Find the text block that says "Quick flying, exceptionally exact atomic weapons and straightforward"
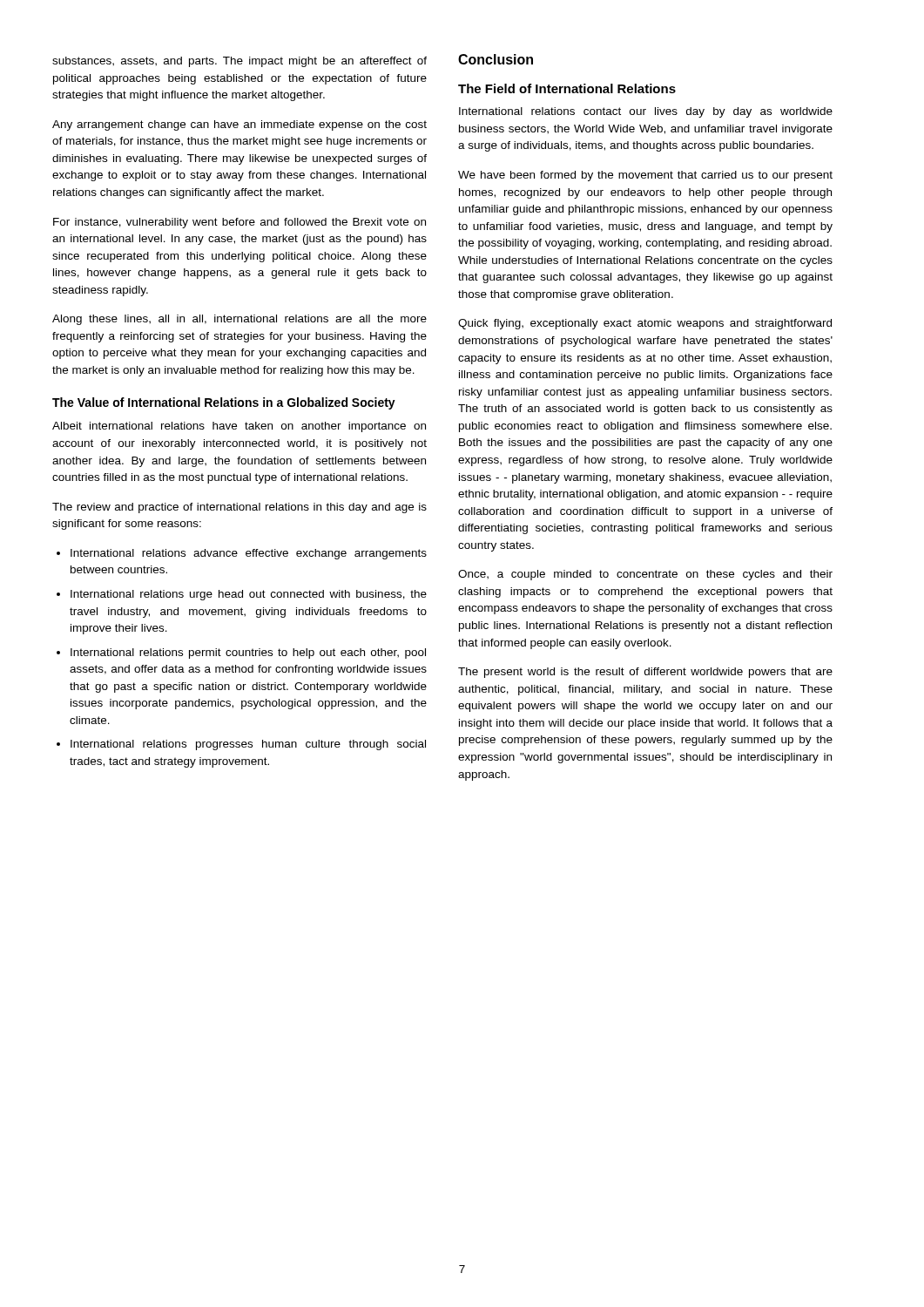This screenshot has width=924, height=1307. (x=645, y=434)
